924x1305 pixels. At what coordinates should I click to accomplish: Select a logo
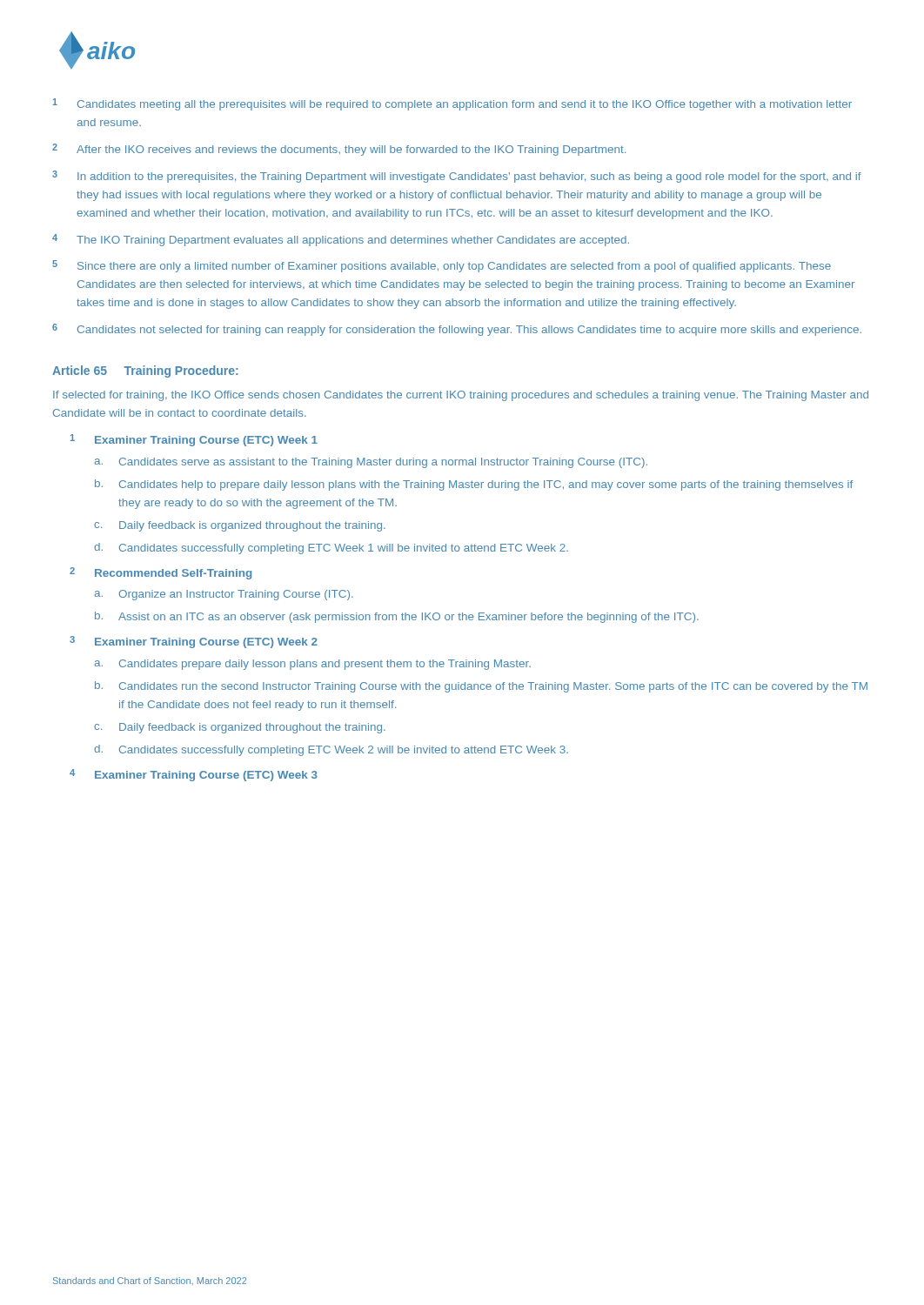(x=462, y=51)
